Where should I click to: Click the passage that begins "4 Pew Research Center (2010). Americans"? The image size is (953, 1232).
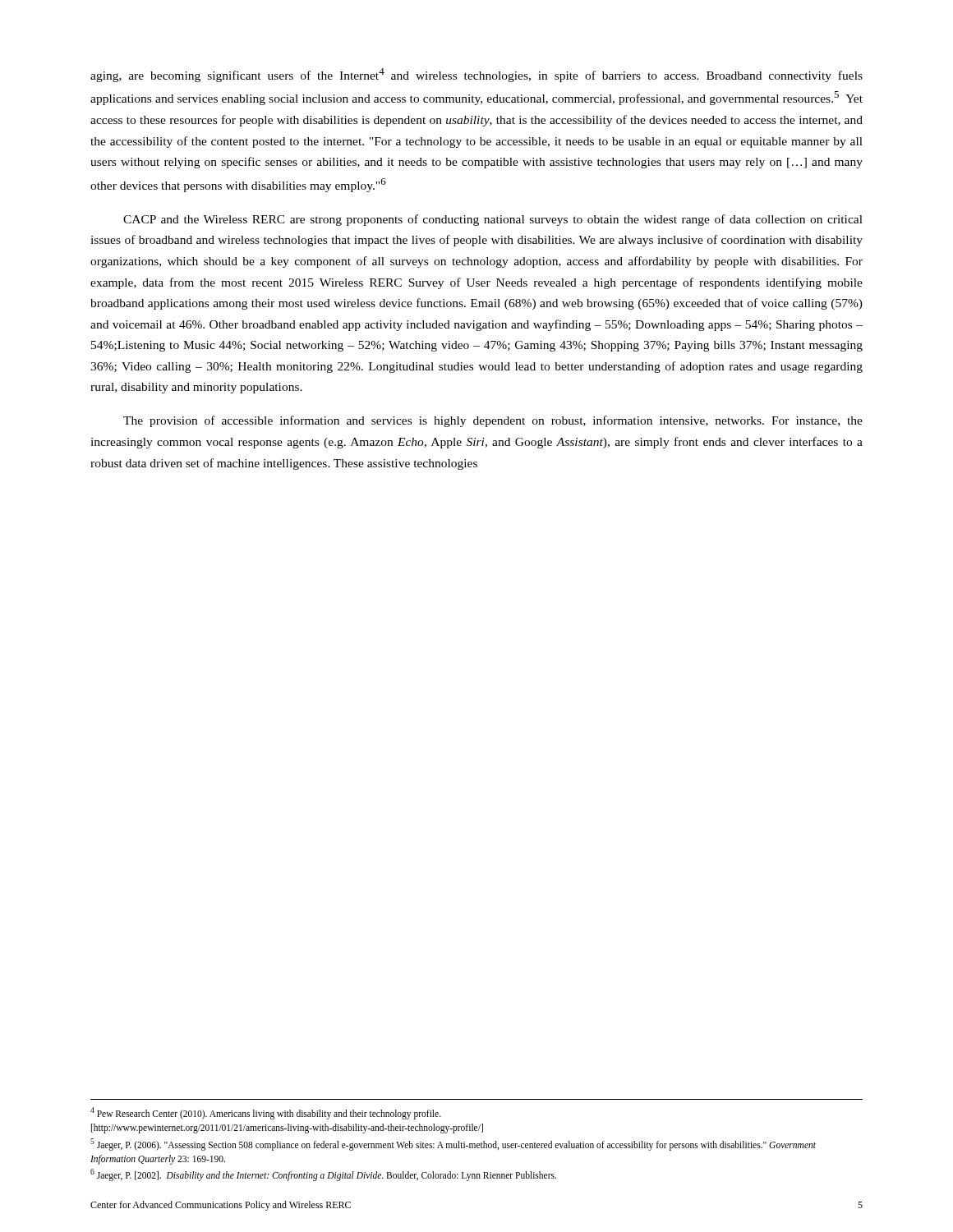(x=476, y=1144)
